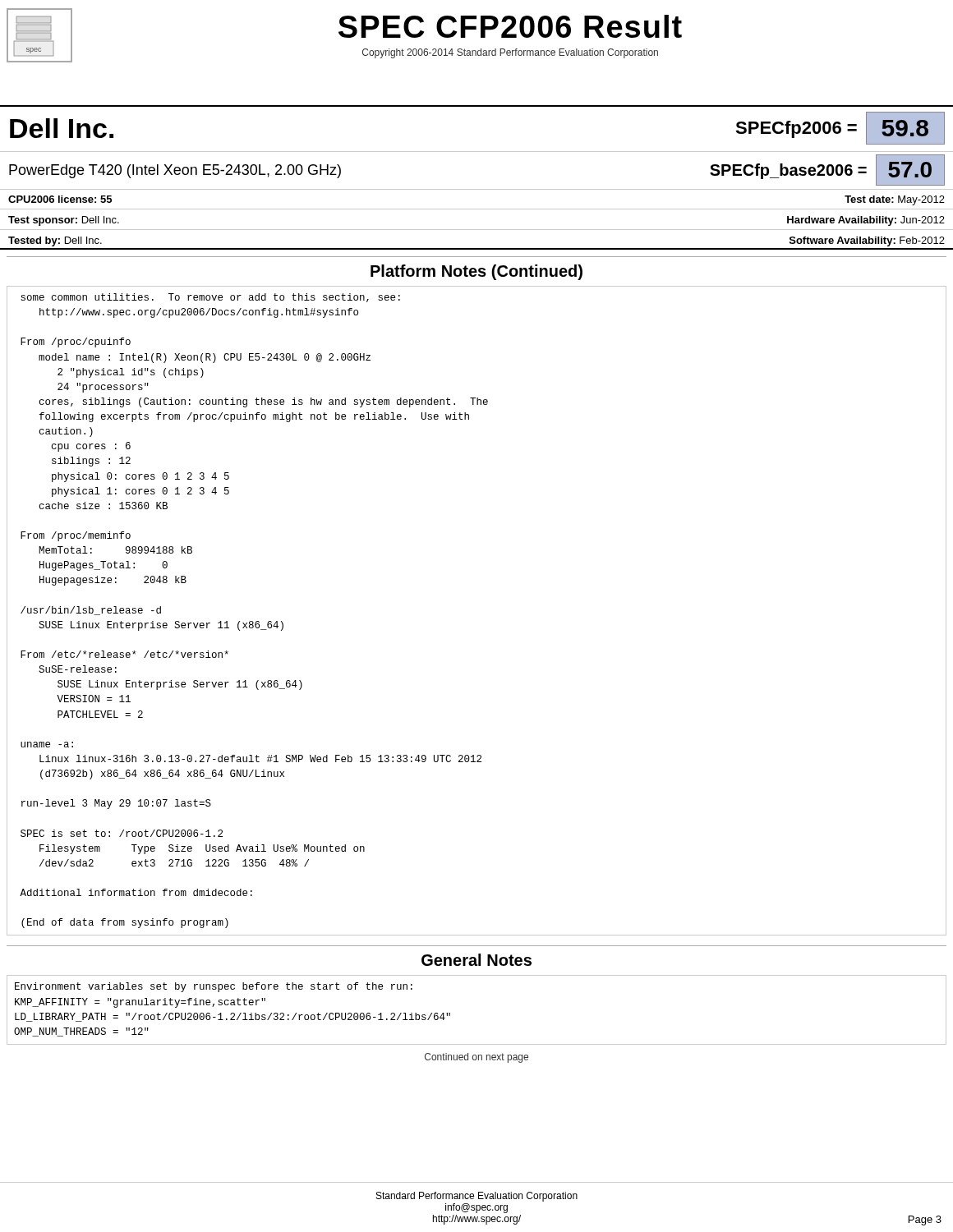Screen dimensions: 1232x953
Task: Locate the section header with the text "General Notes"
Action: 476,960
